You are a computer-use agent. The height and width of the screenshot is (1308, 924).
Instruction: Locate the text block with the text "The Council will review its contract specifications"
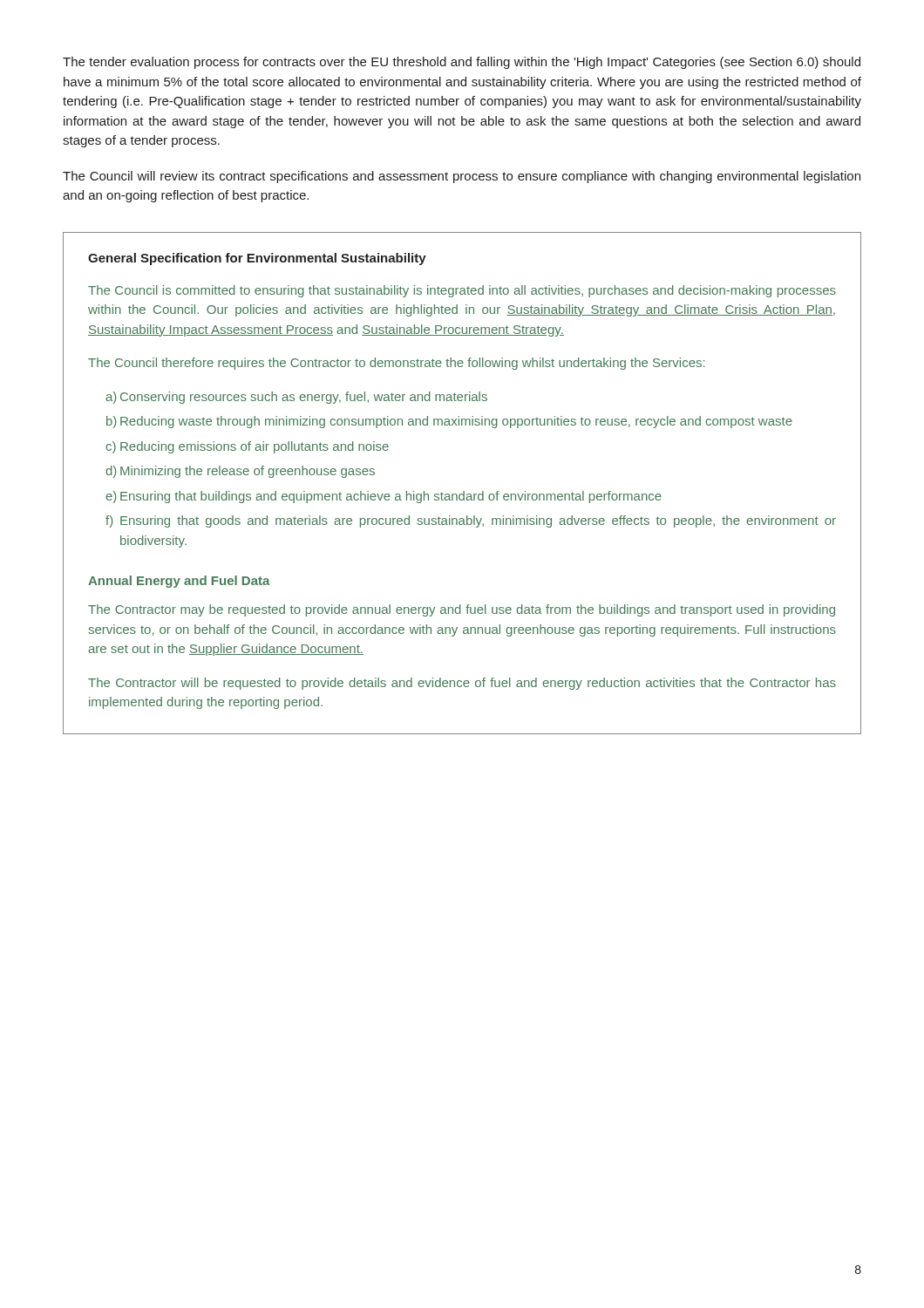[462, 185]
